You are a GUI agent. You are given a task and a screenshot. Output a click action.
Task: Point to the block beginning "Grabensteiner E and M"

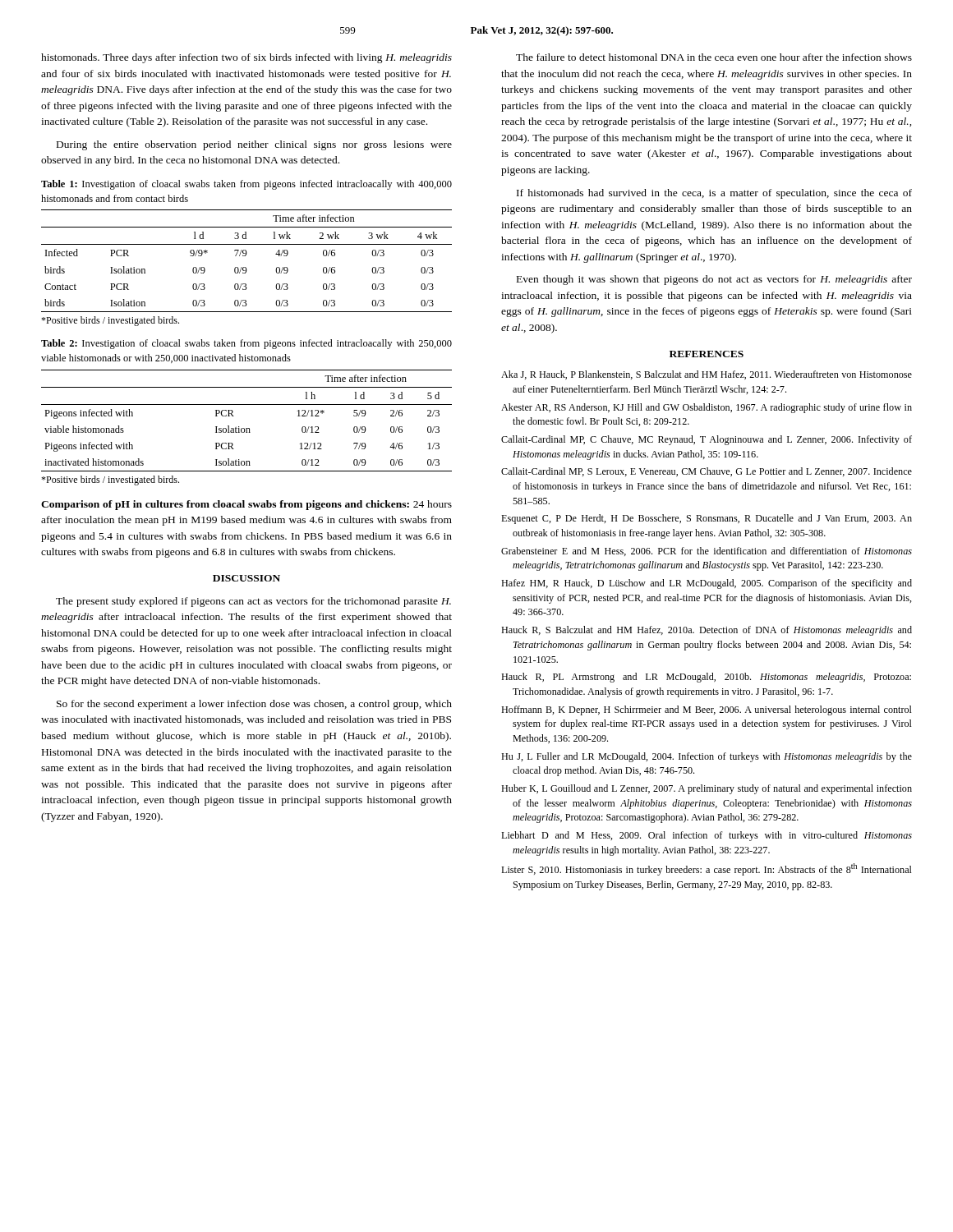[707, 558]
